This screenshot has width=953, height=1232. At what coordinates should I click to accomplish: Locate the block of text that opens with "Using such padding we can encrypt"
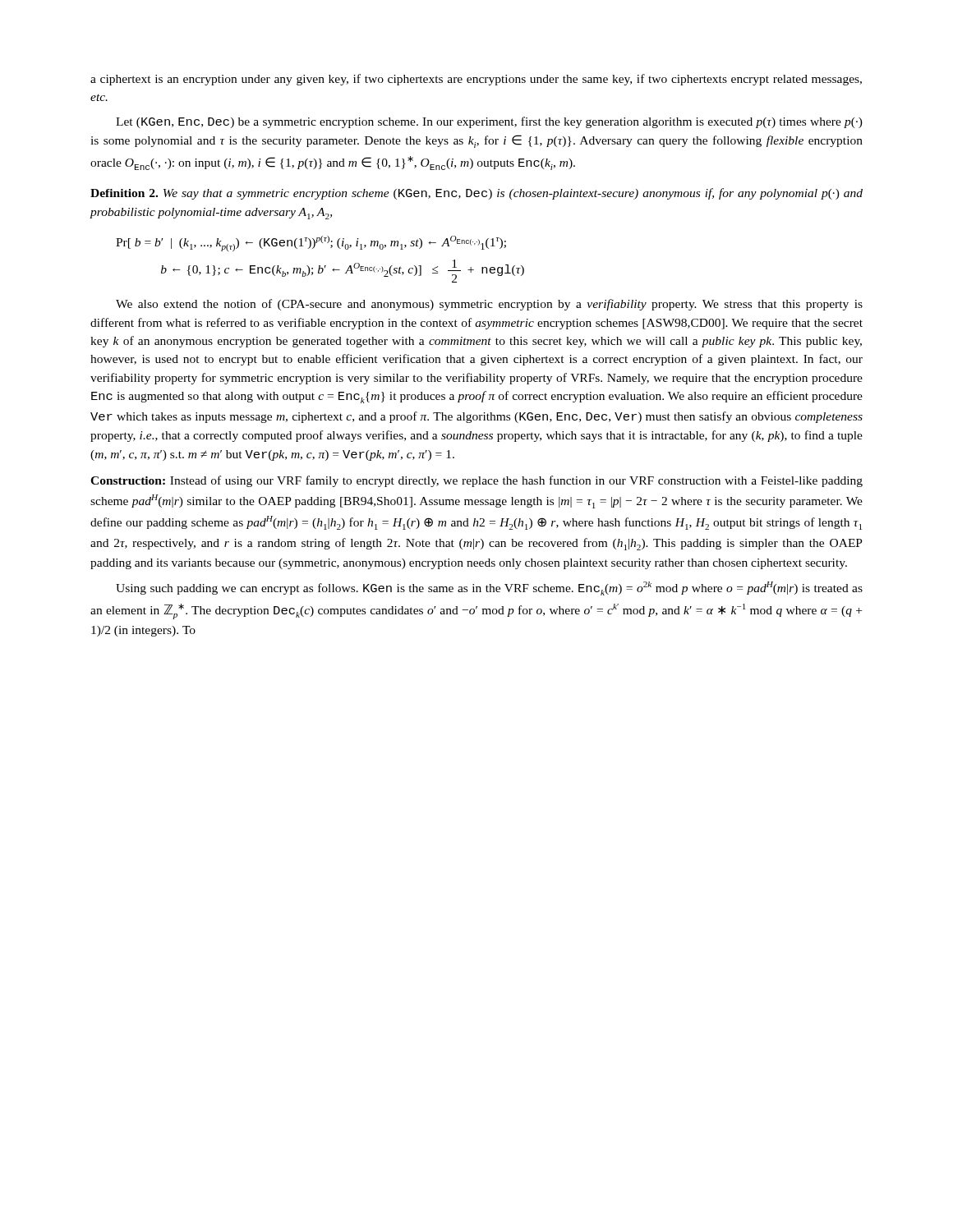[476, 609]
